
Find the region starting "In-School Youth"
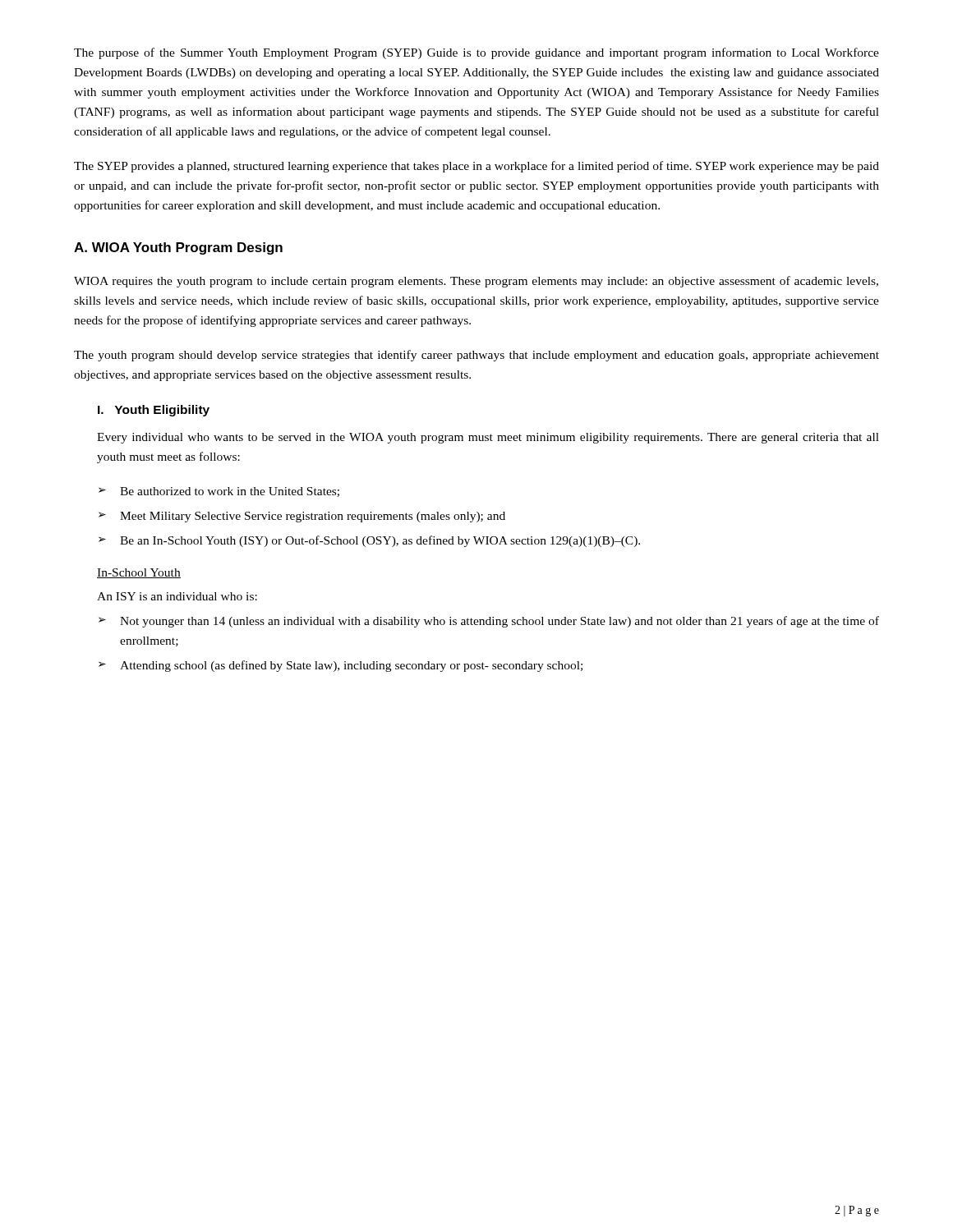pyautogui.click(x=139, y=573)
